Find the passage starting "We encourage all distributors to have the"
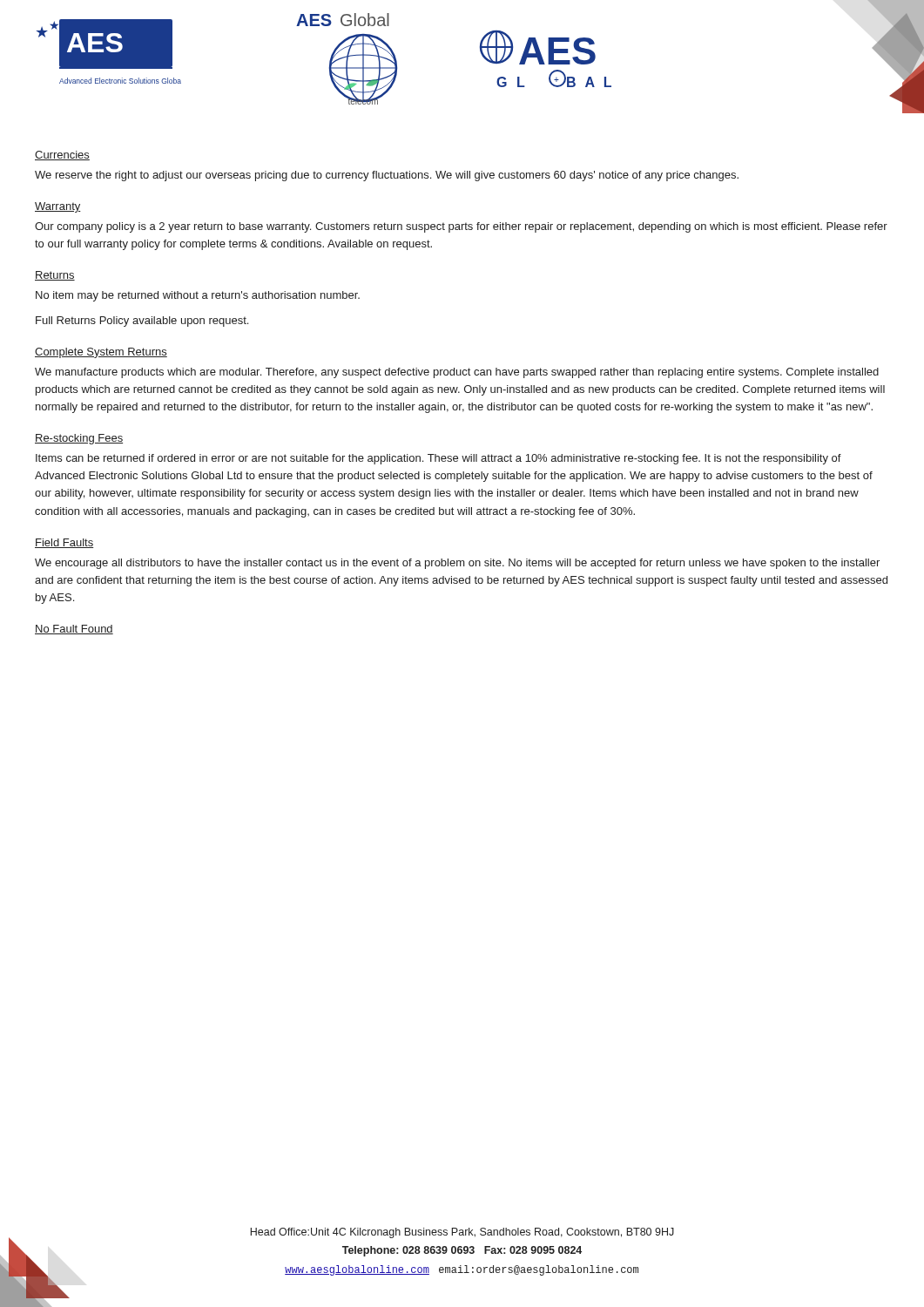The width and height of the screenshot is (924, 1307). [x=462, y=580]
